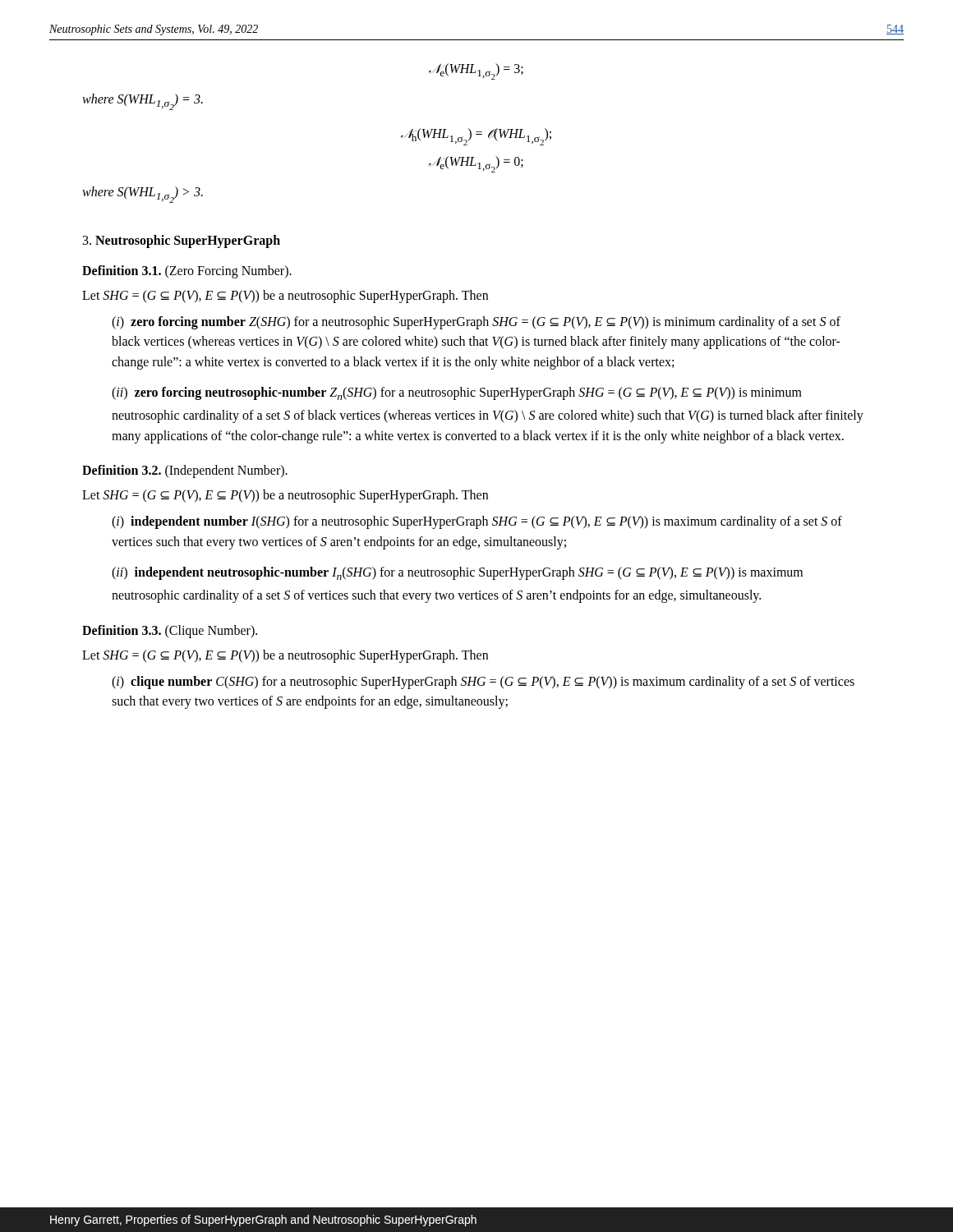
Task: Navigate to the region starting "where S(WHL1,σ2) > 3."
Action: pyautogui.click(x=143, y=195)
